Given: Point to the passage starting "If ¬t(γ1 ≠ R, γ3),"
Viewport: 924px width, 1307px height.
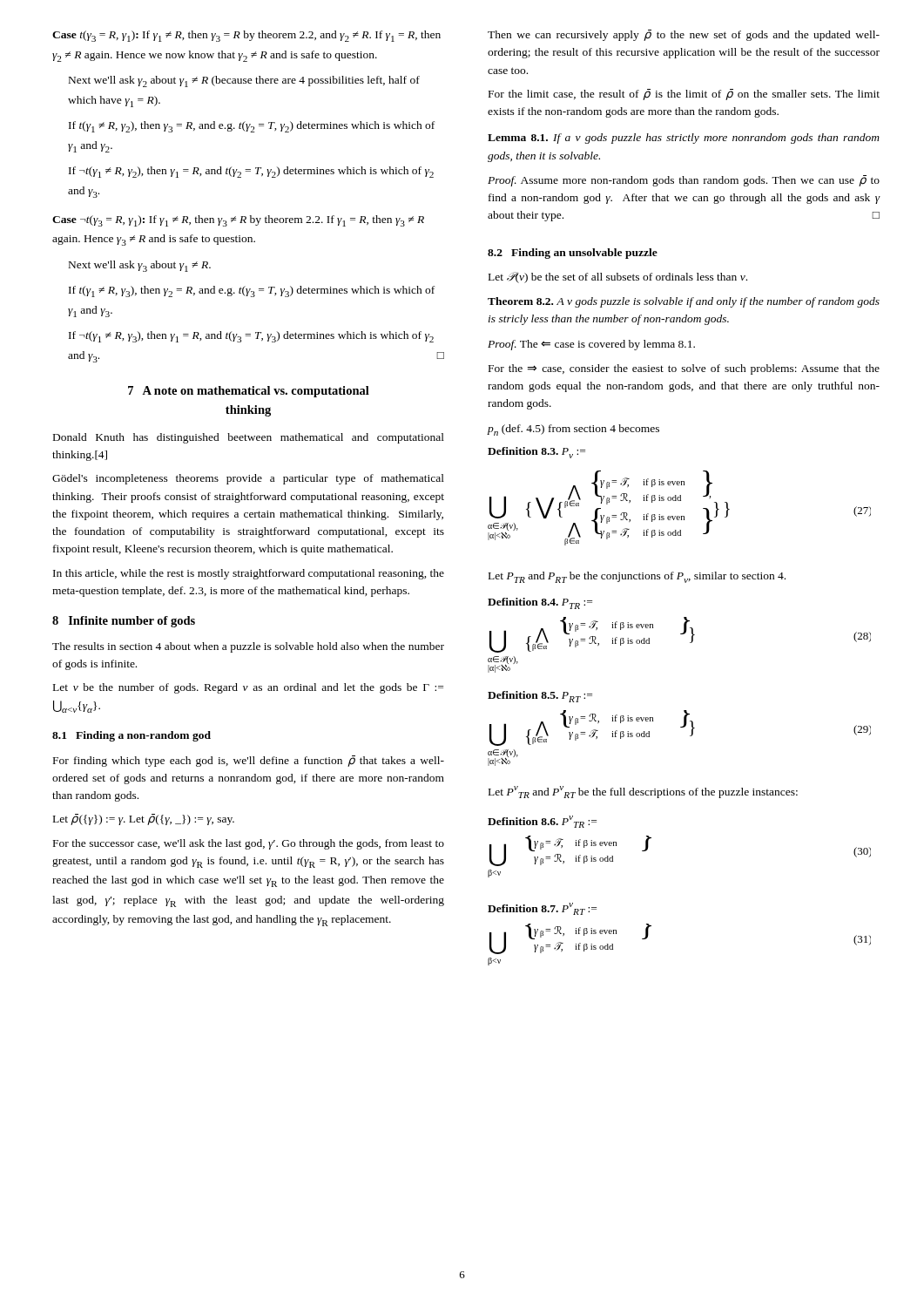Looking at the screenshot, I should 256,347.
